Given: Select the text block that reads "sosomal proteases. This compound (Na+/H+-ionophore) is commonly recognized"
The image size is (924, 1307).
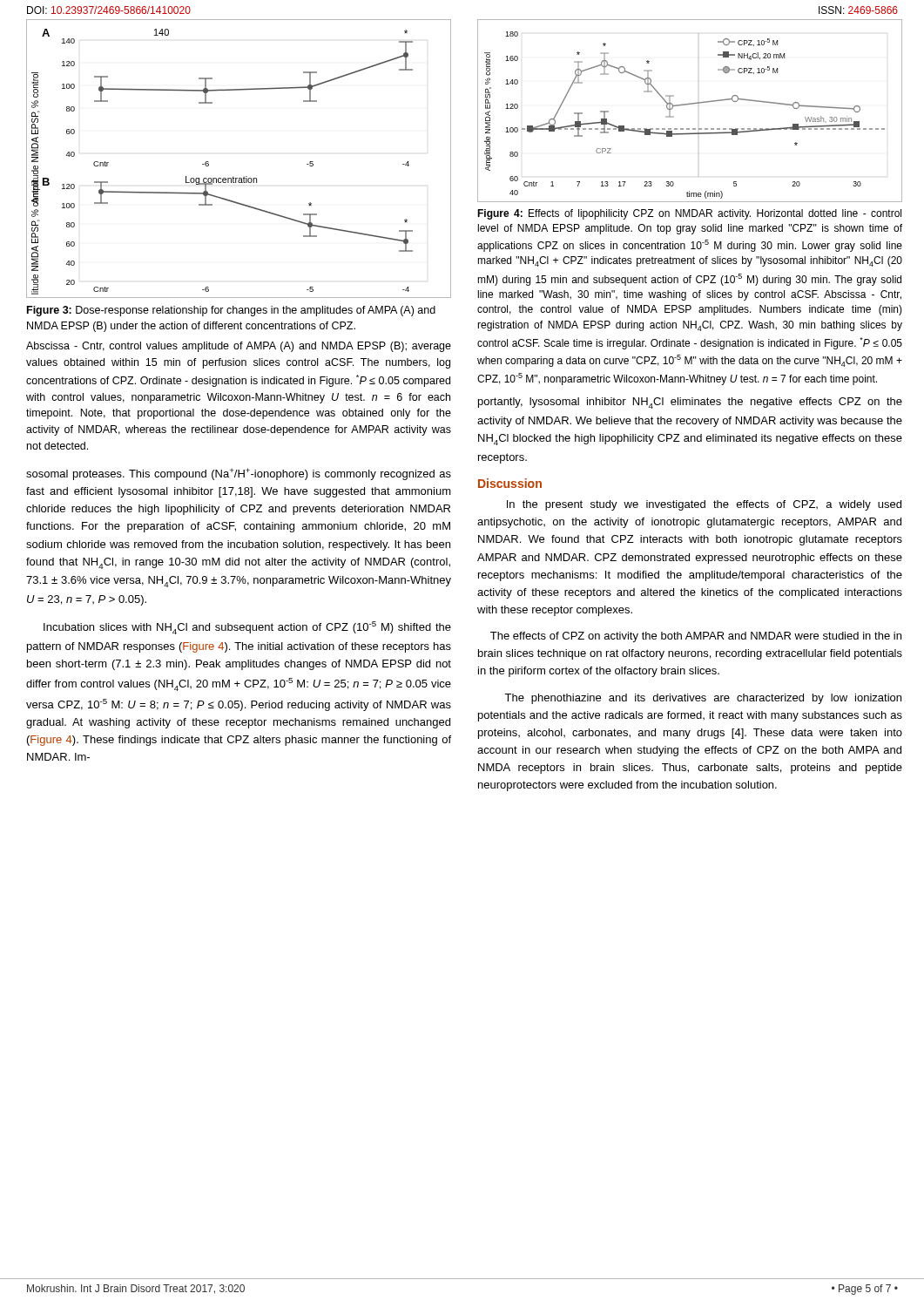Looking at the screenshot, I should click(x=239, y=535).
